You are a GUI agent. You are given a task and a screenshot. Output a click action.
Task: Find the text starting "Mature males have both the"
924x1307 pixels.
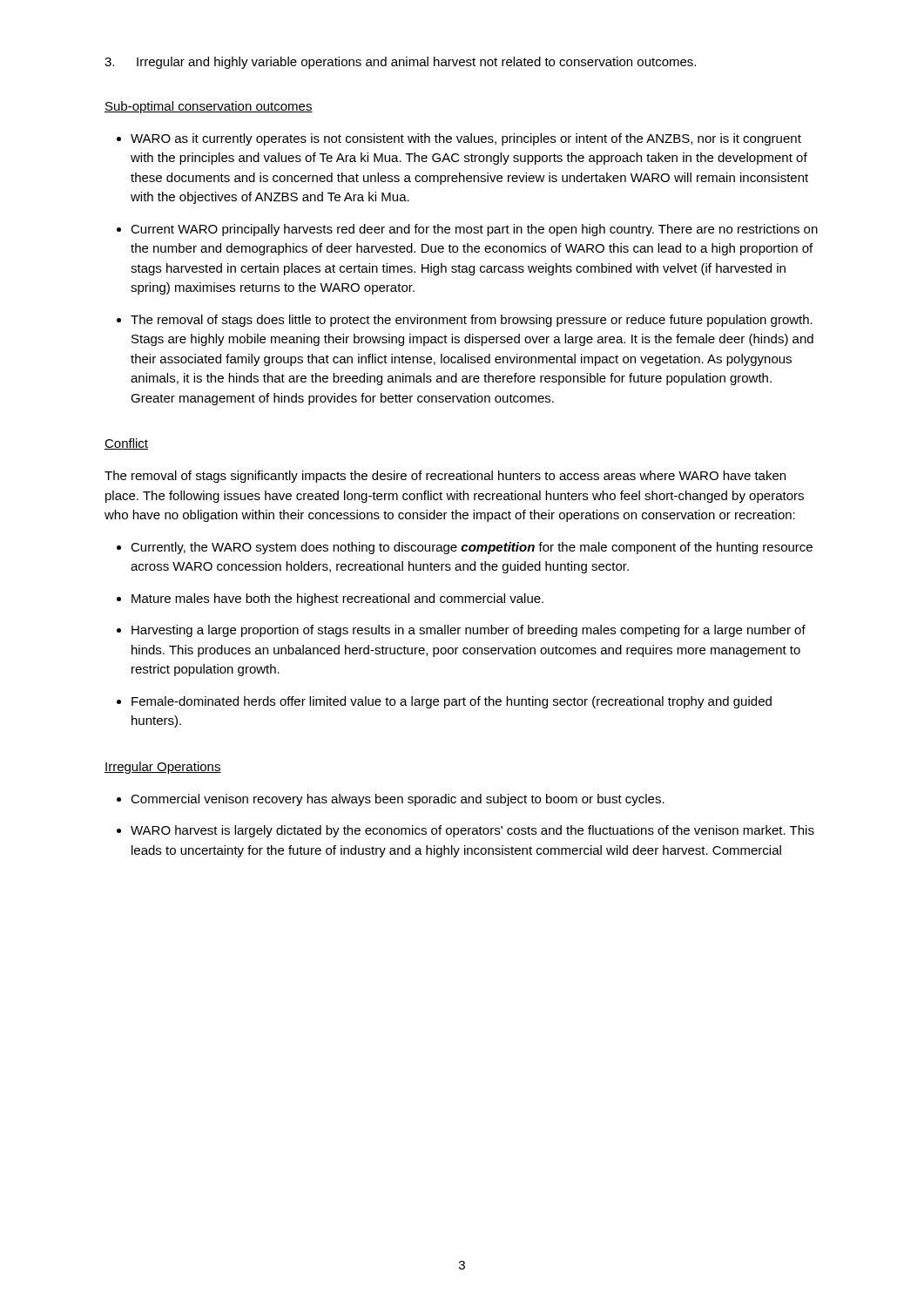click(338, 598)
